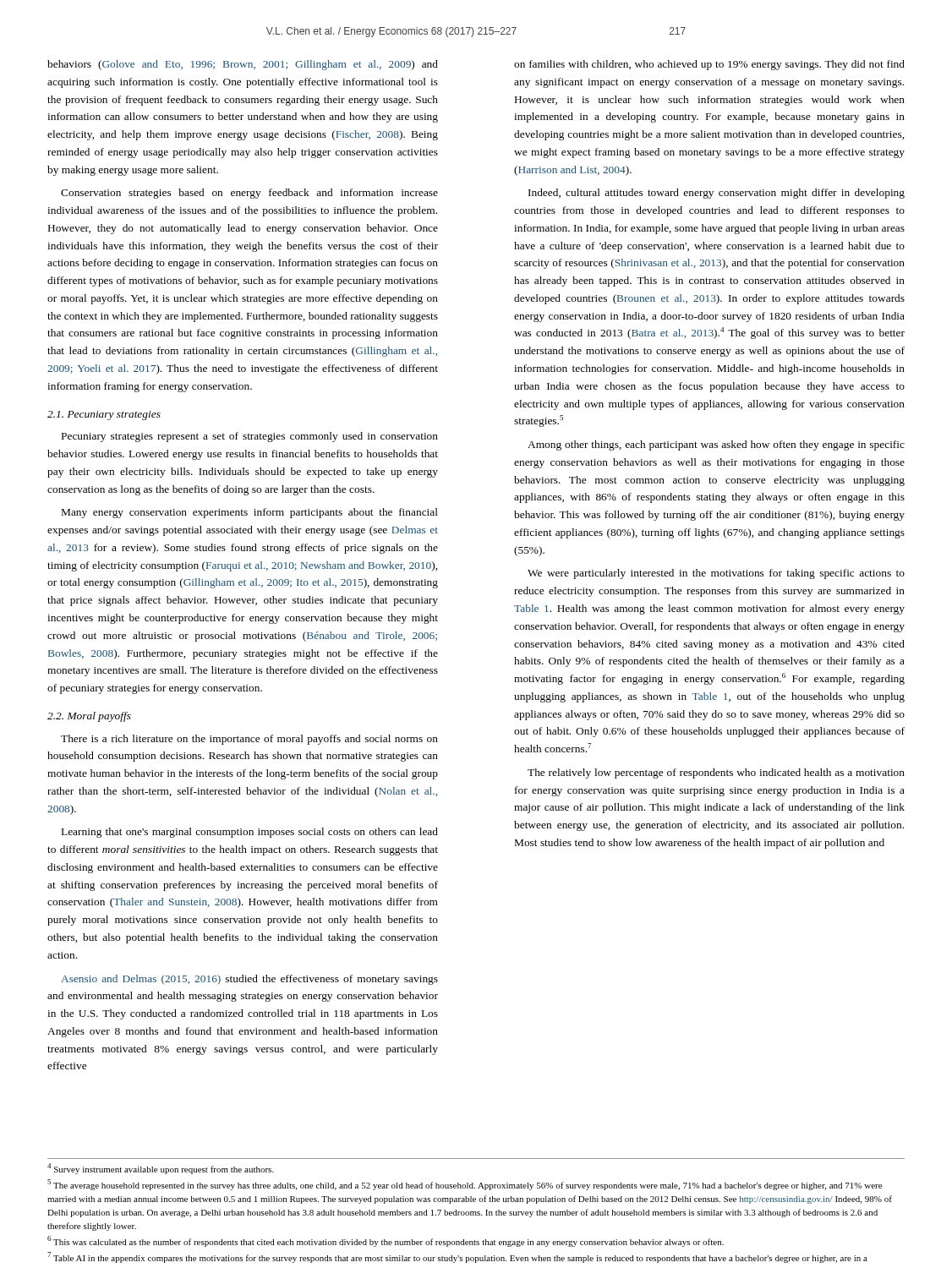
Task: Point to the element starting "Asensio and Delmas (2015, 2016) studied"
Action: tap(243, 1023)
